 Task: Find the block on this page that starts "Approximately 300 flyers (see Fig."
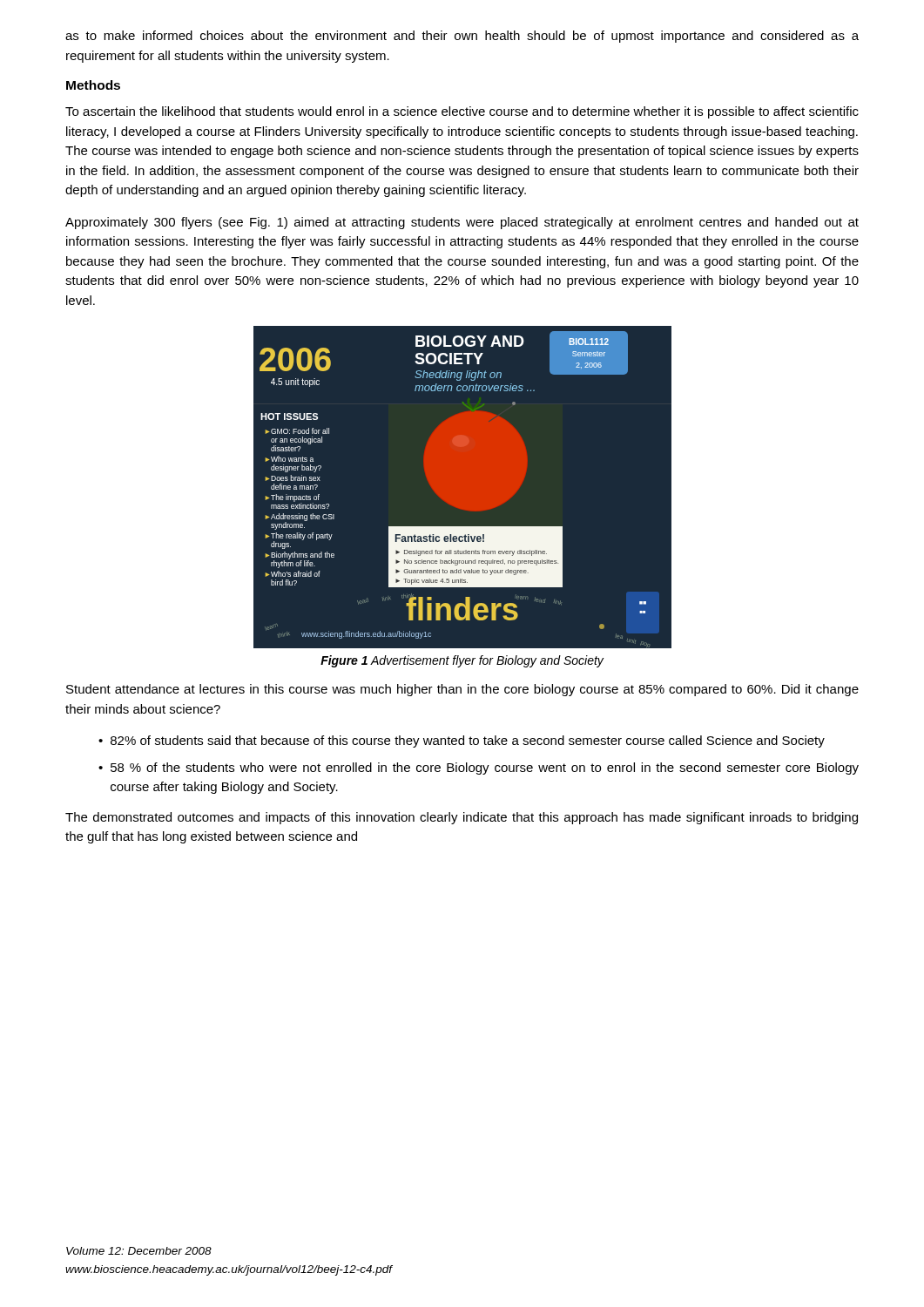pos(462,261)
